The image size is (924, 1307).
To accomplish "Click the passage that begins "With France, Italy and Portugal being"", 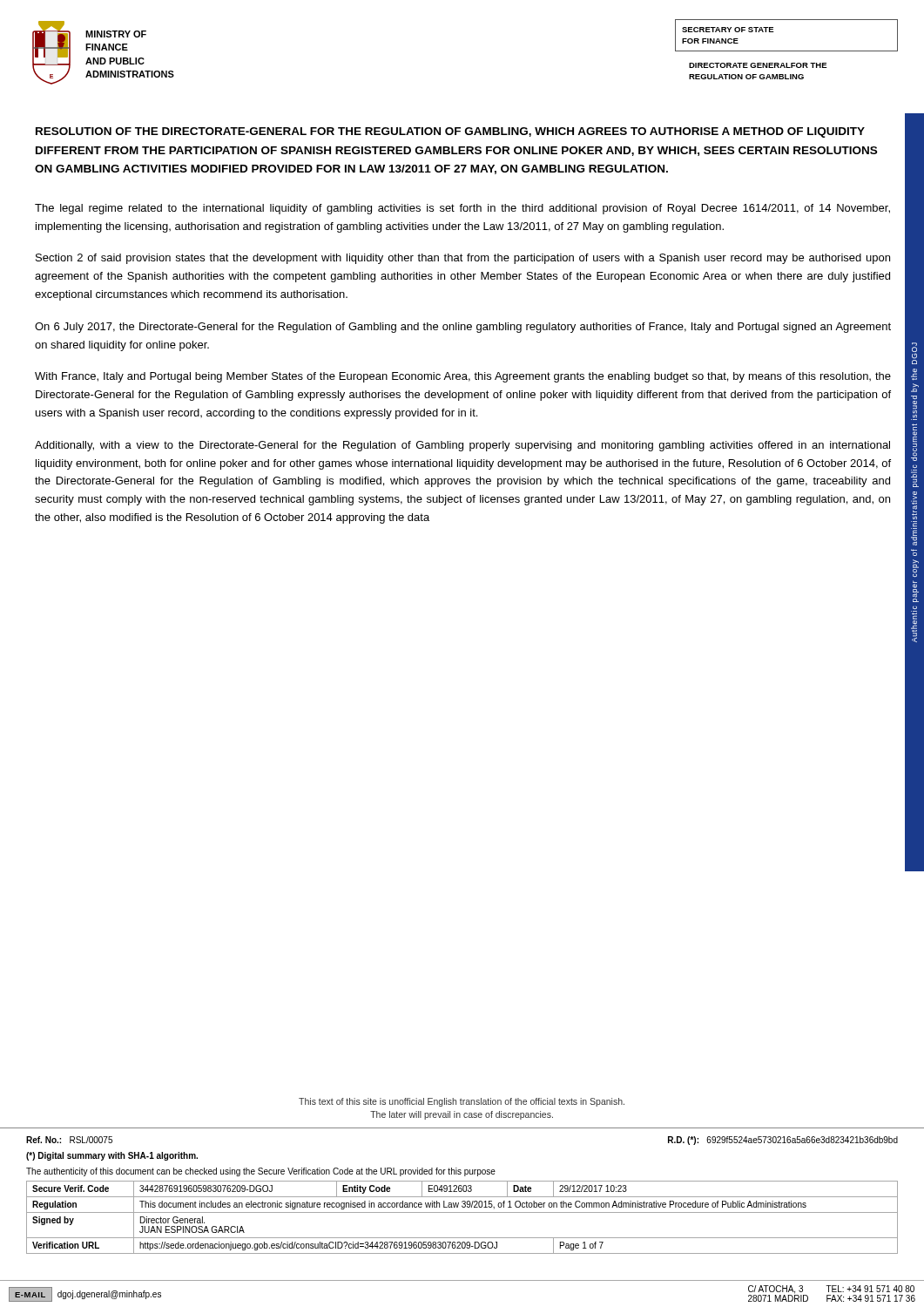I will (463, 394).
